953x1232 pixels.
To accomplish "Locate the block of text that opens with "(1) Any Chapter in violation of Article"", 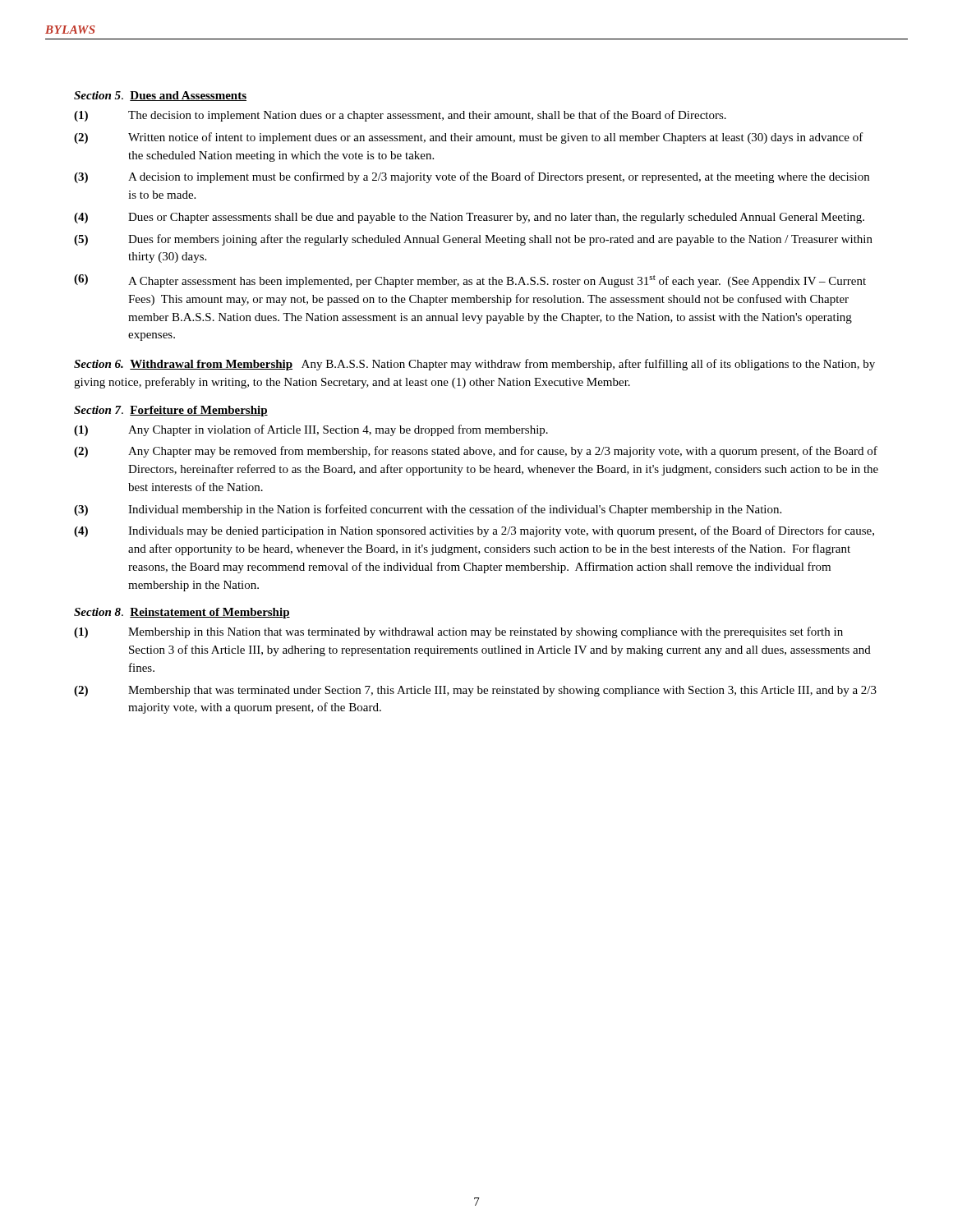I will 476,430.
